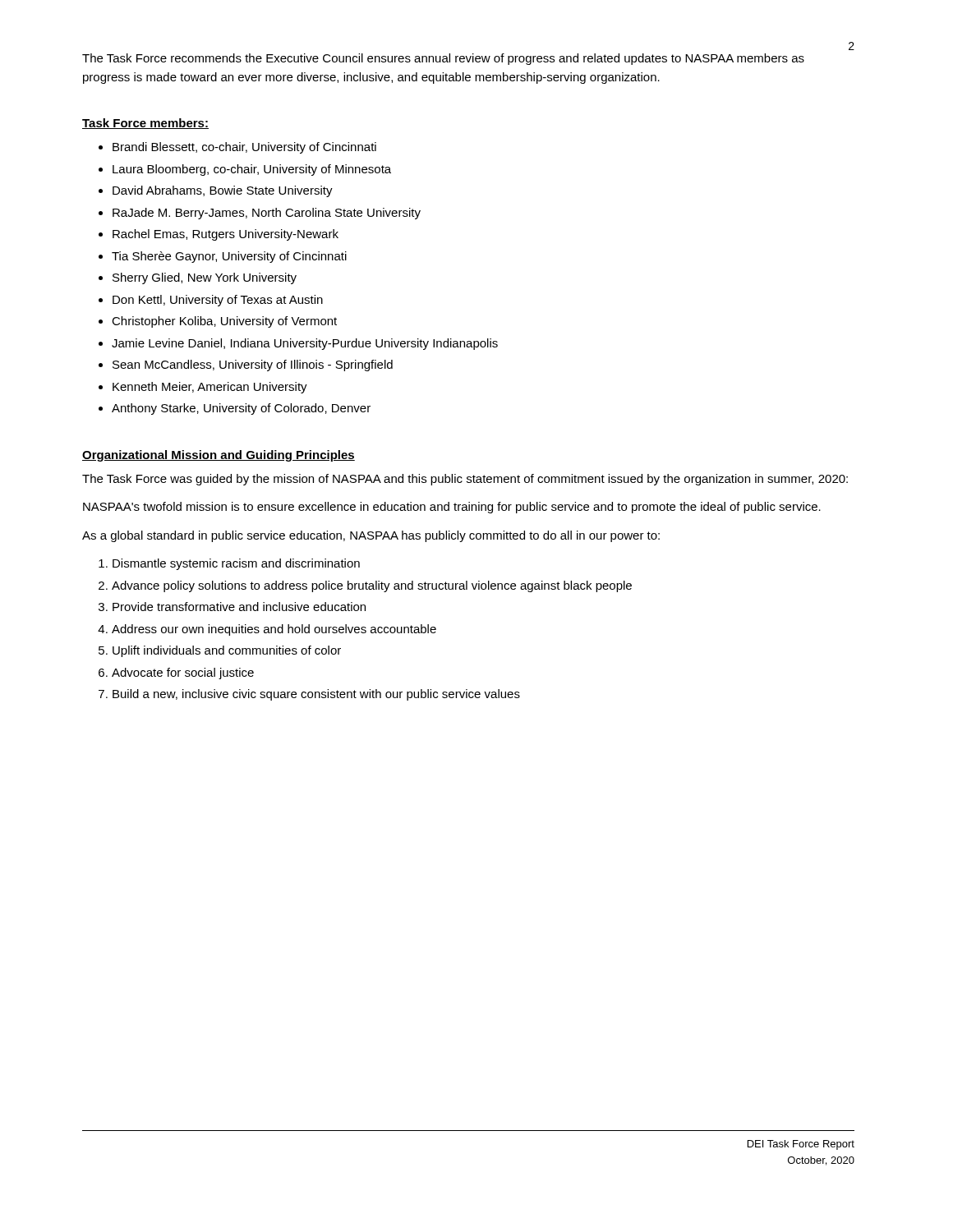Locate the text "Task Force members:"
The height and width of the screenshot is (1232, 953).
coord(145,123)
